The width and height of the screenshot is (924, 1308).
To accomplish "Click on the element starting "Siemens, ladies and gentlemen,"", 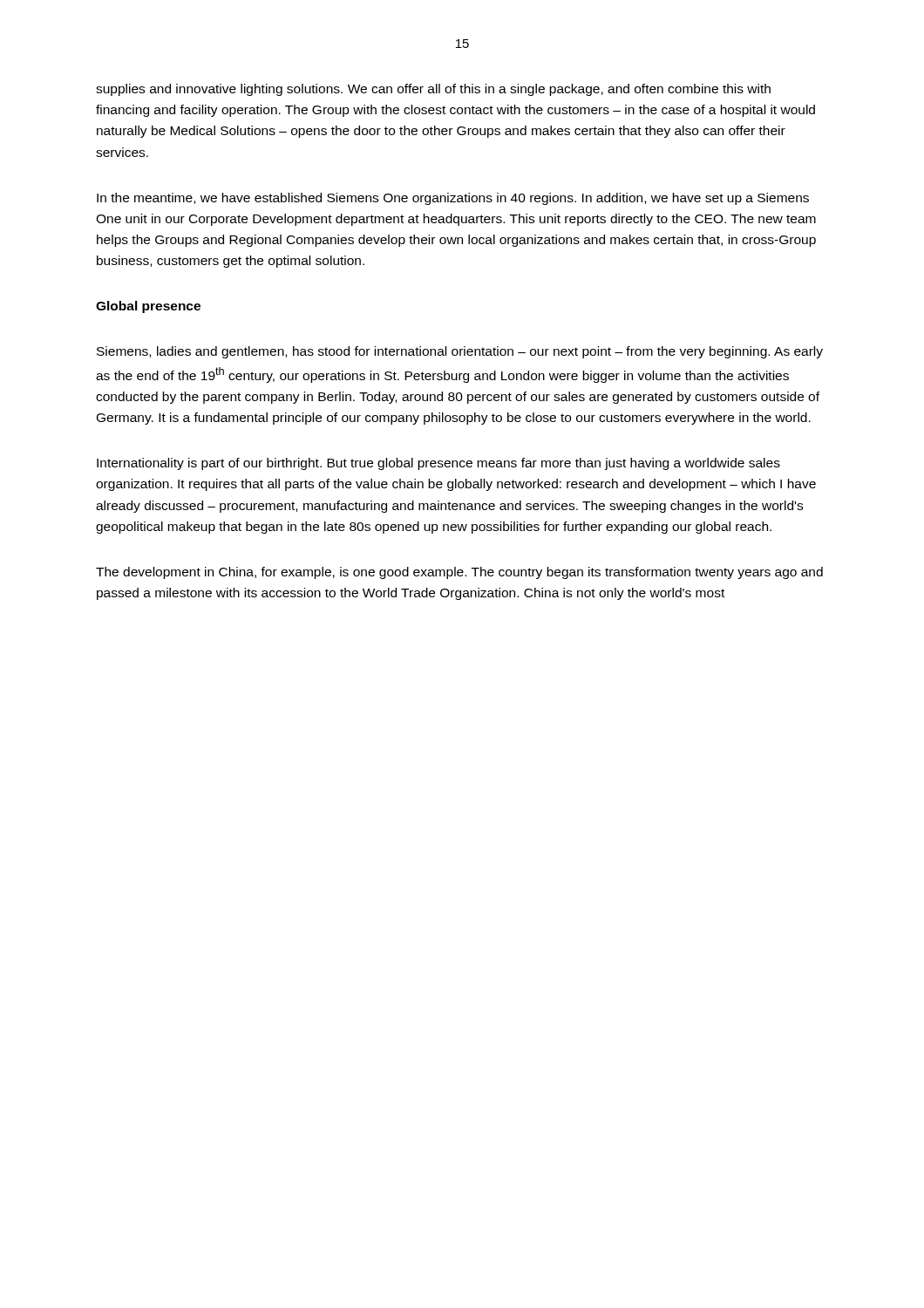I will point(459,384).
